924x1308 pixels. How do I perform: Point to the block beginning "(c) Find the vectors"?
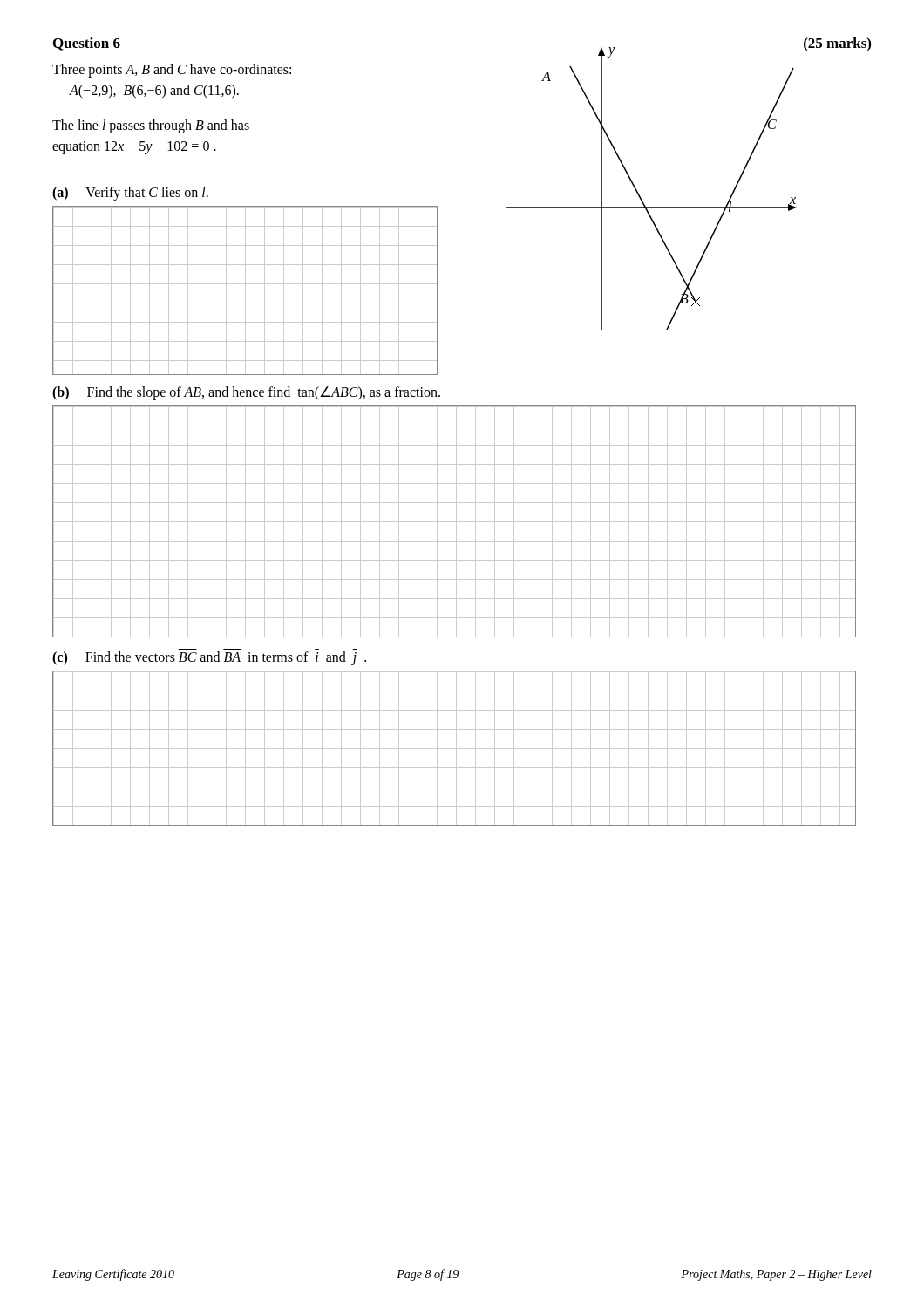[x=210, y=657]
